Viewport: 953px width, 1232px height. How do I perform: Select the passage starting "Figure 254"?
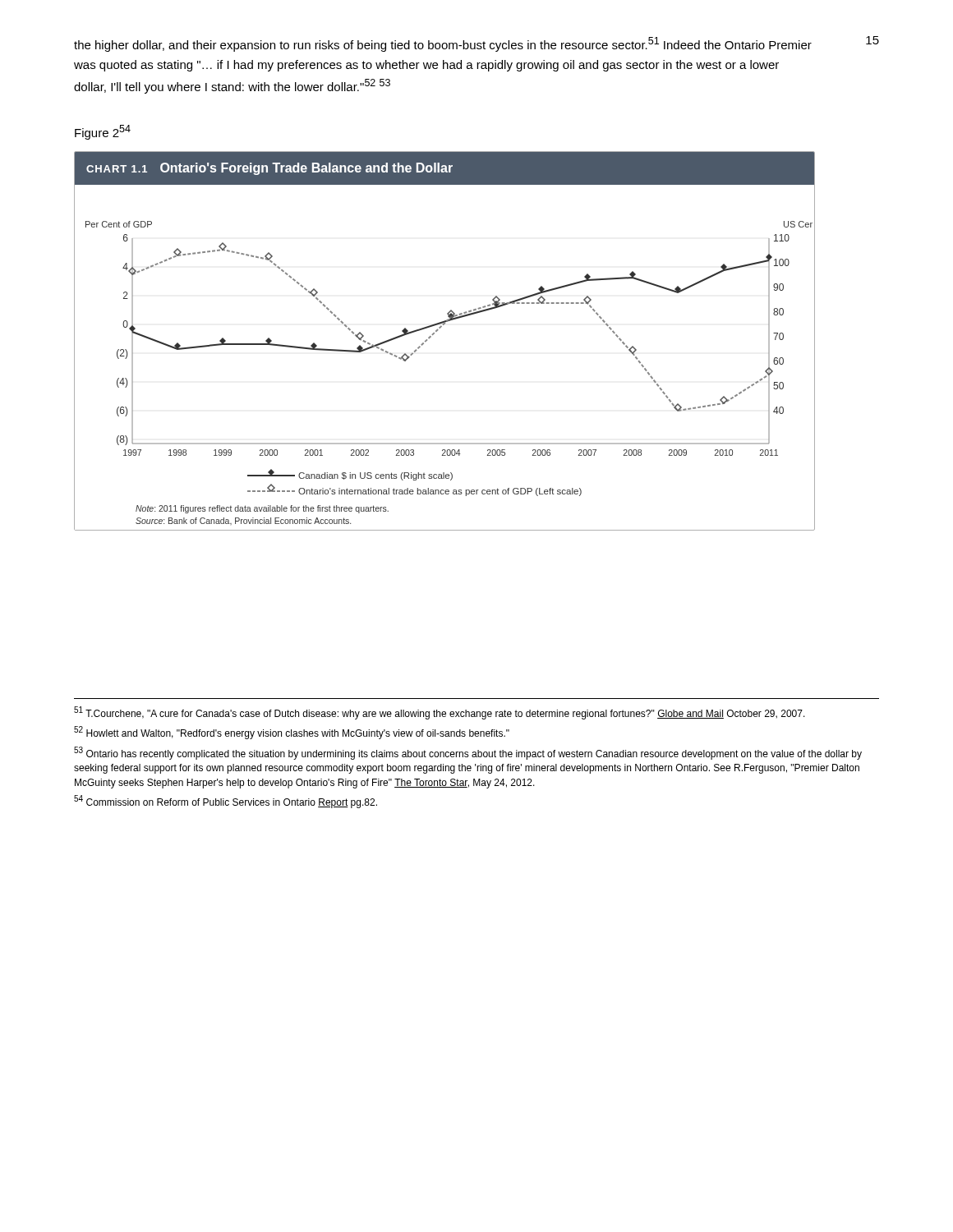[102, 131]
